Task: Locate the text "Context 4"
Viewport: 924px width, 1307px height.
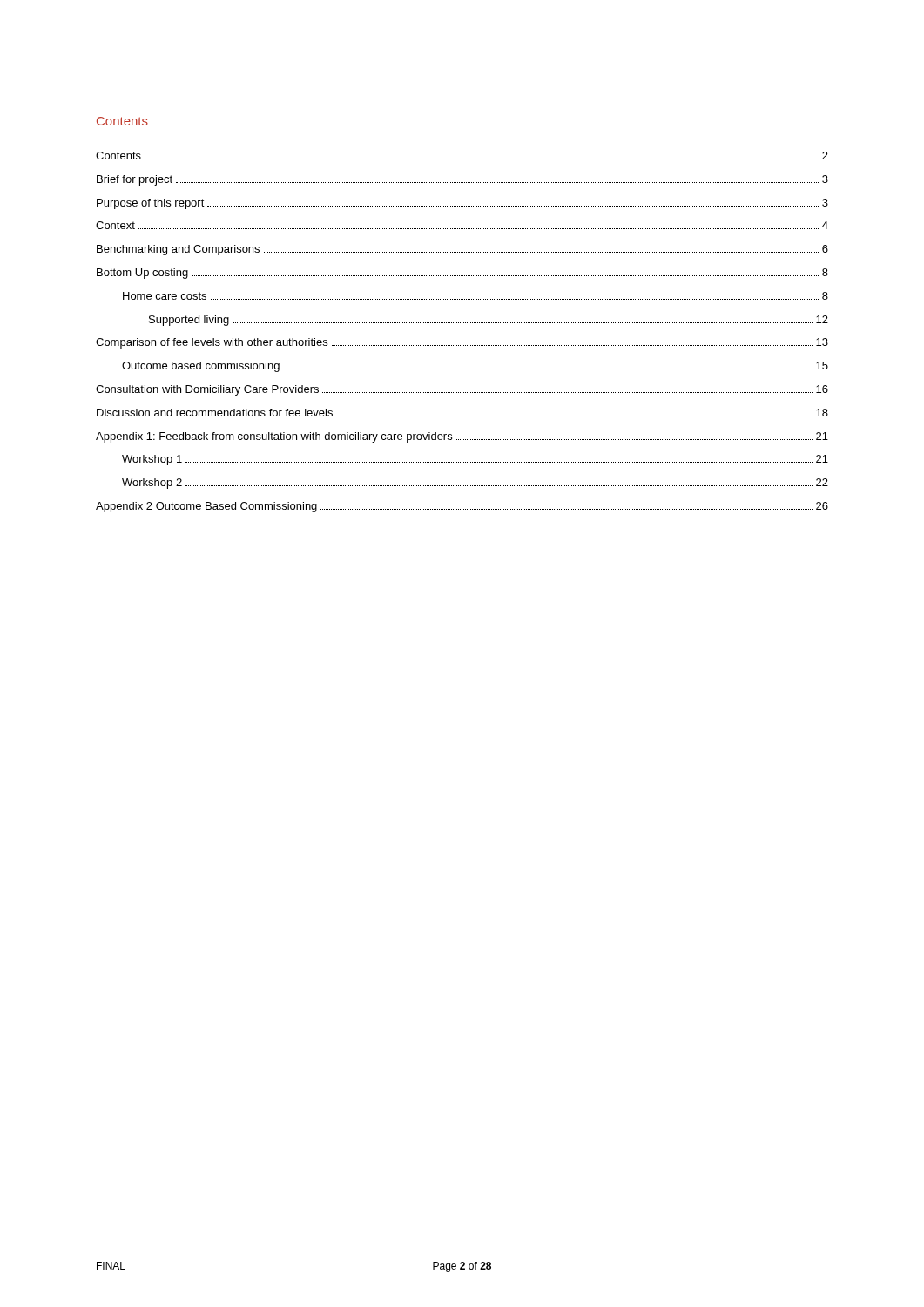Action: tap(462, 226)
